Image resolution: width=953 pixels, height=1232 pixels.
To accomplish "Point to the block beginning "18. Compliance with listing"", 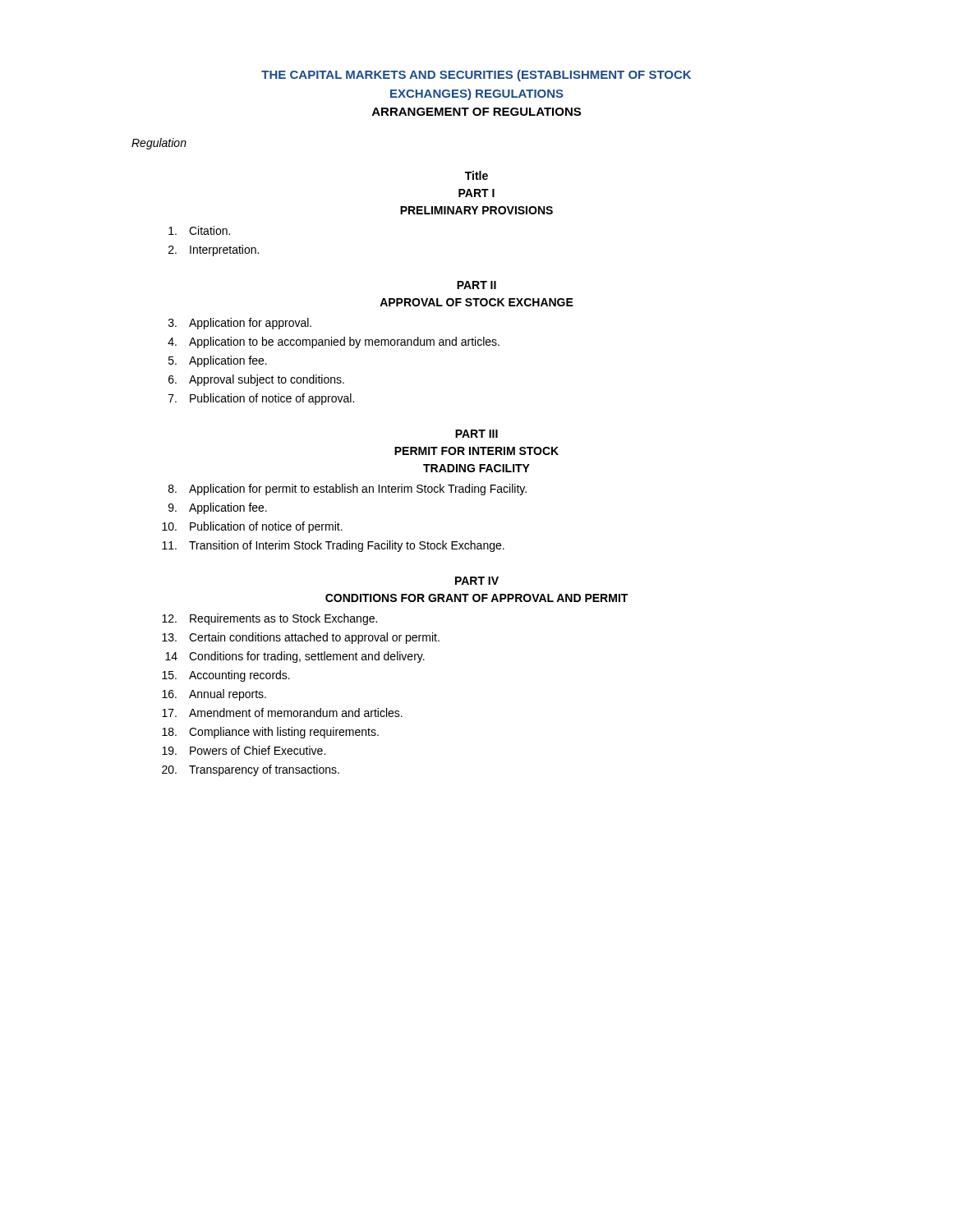I will (270, 733).
